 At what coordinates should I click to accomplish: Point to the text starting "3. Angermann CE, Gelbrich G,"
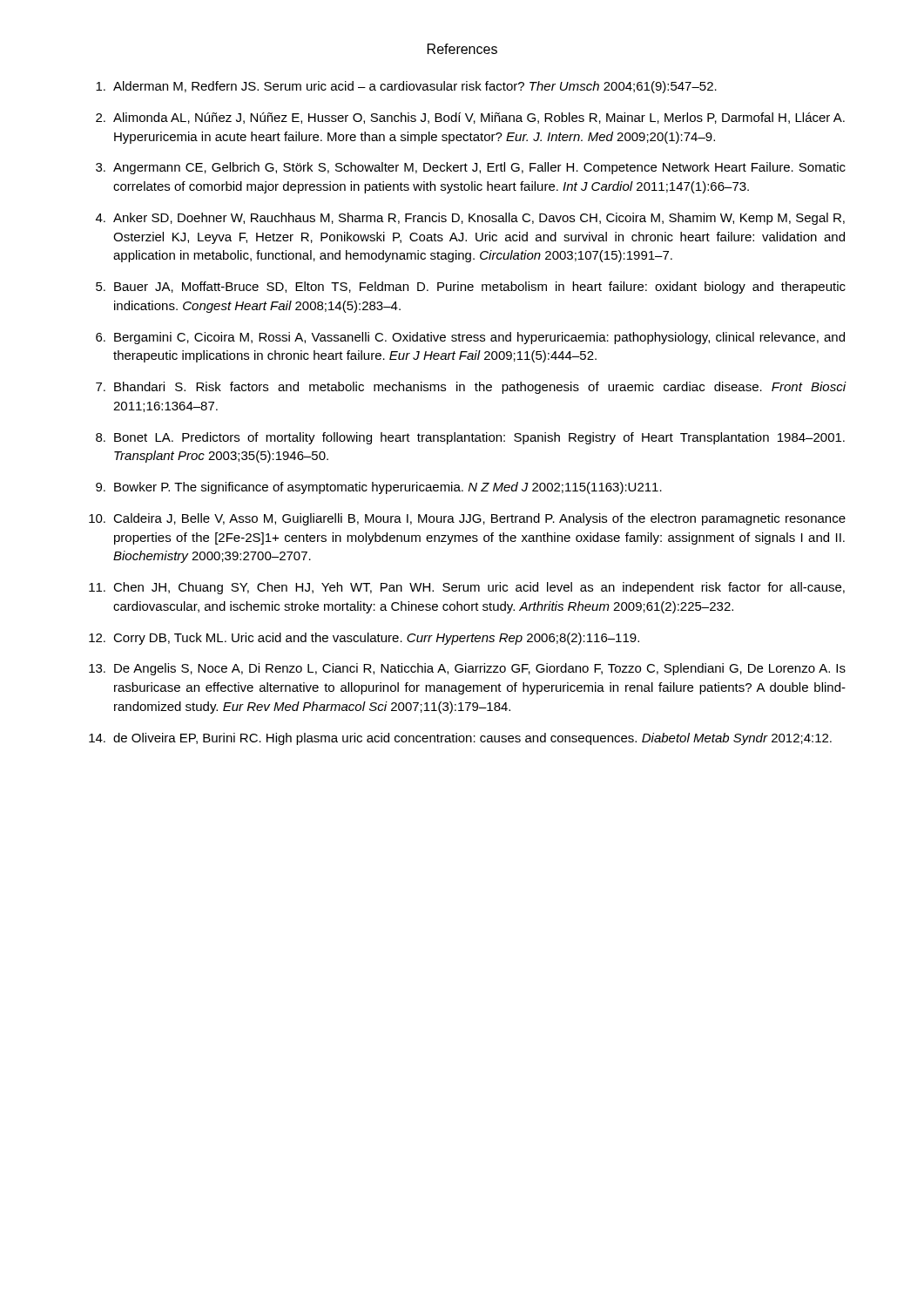click(462, 177)
